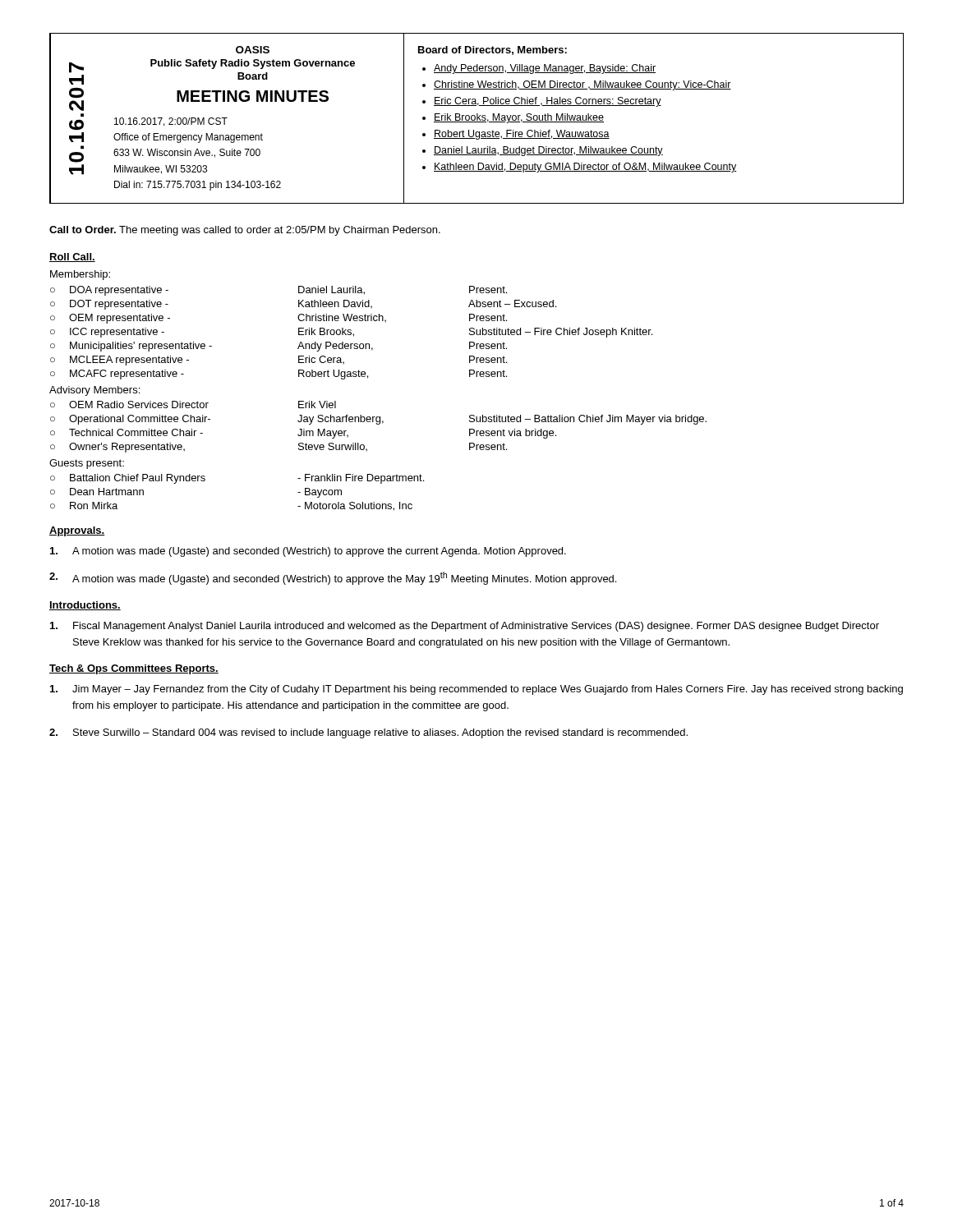The height and width of the screenshot is (1232, 953).
Task: Click on the block starting "Advisory Members:"
Action: pos(95,390)
